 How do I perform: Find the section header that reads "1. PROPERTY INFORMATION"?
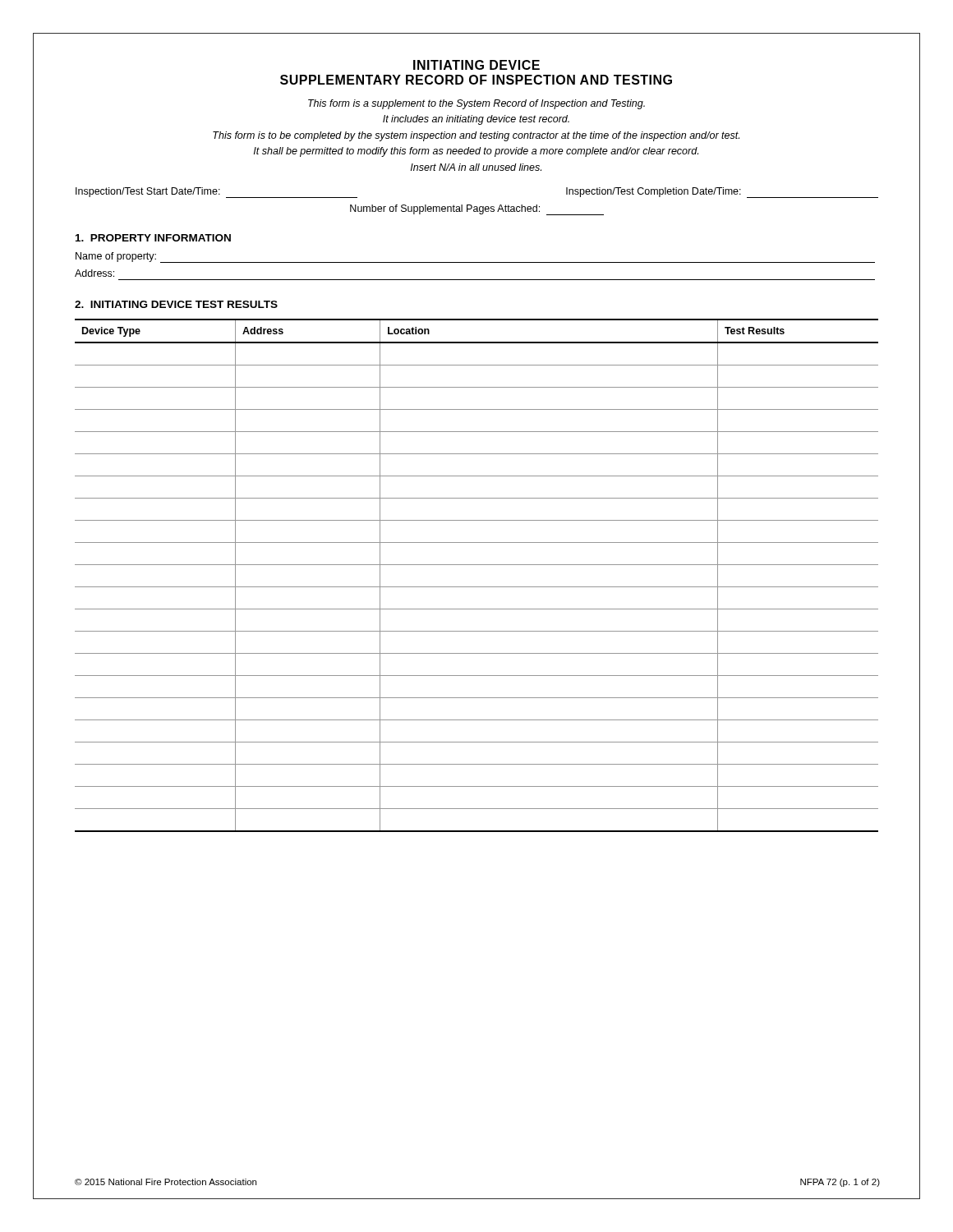[153, 238]
